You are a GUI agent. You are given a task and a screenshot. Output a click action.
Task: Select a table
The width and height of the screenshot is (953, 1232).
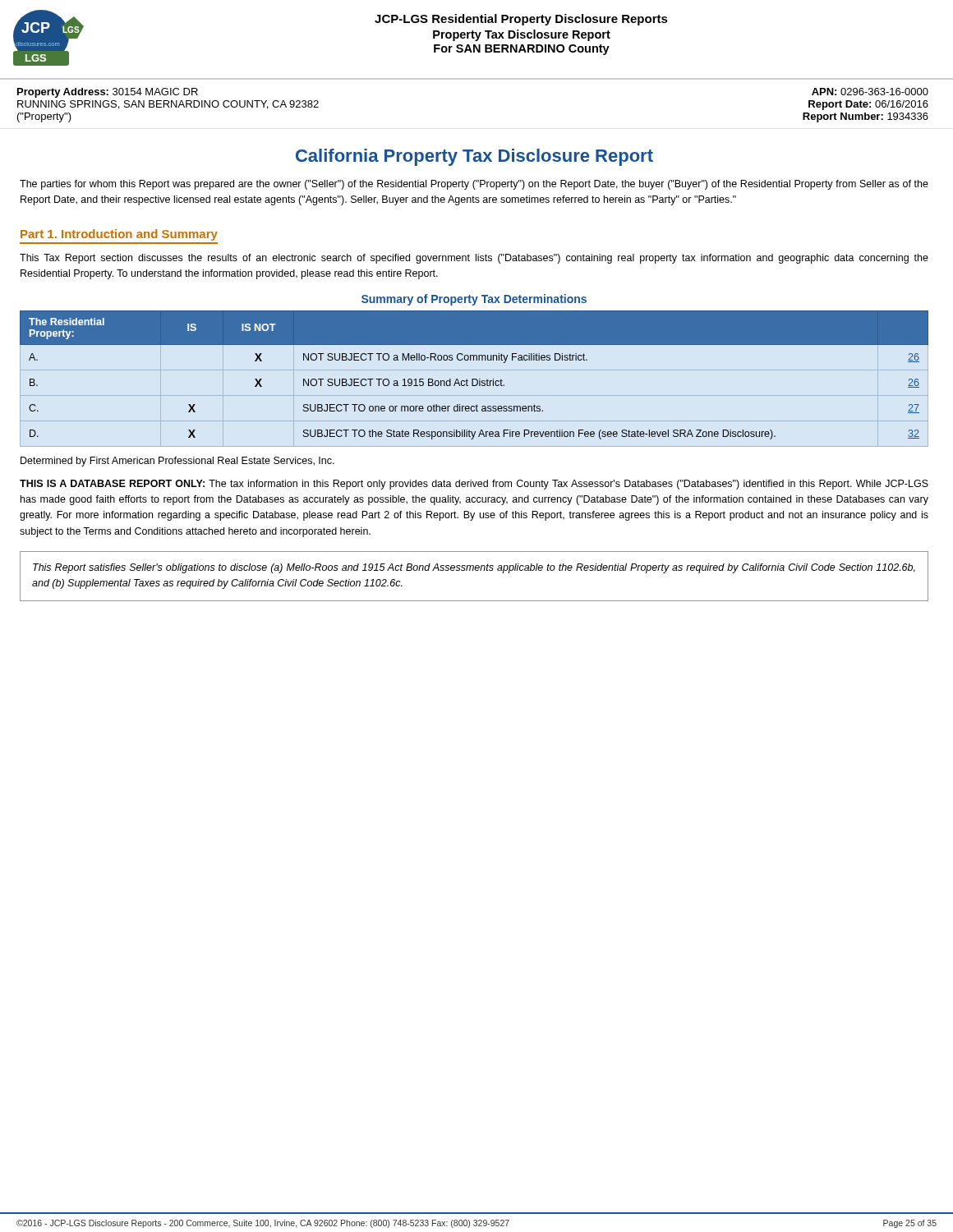point(474,378)
